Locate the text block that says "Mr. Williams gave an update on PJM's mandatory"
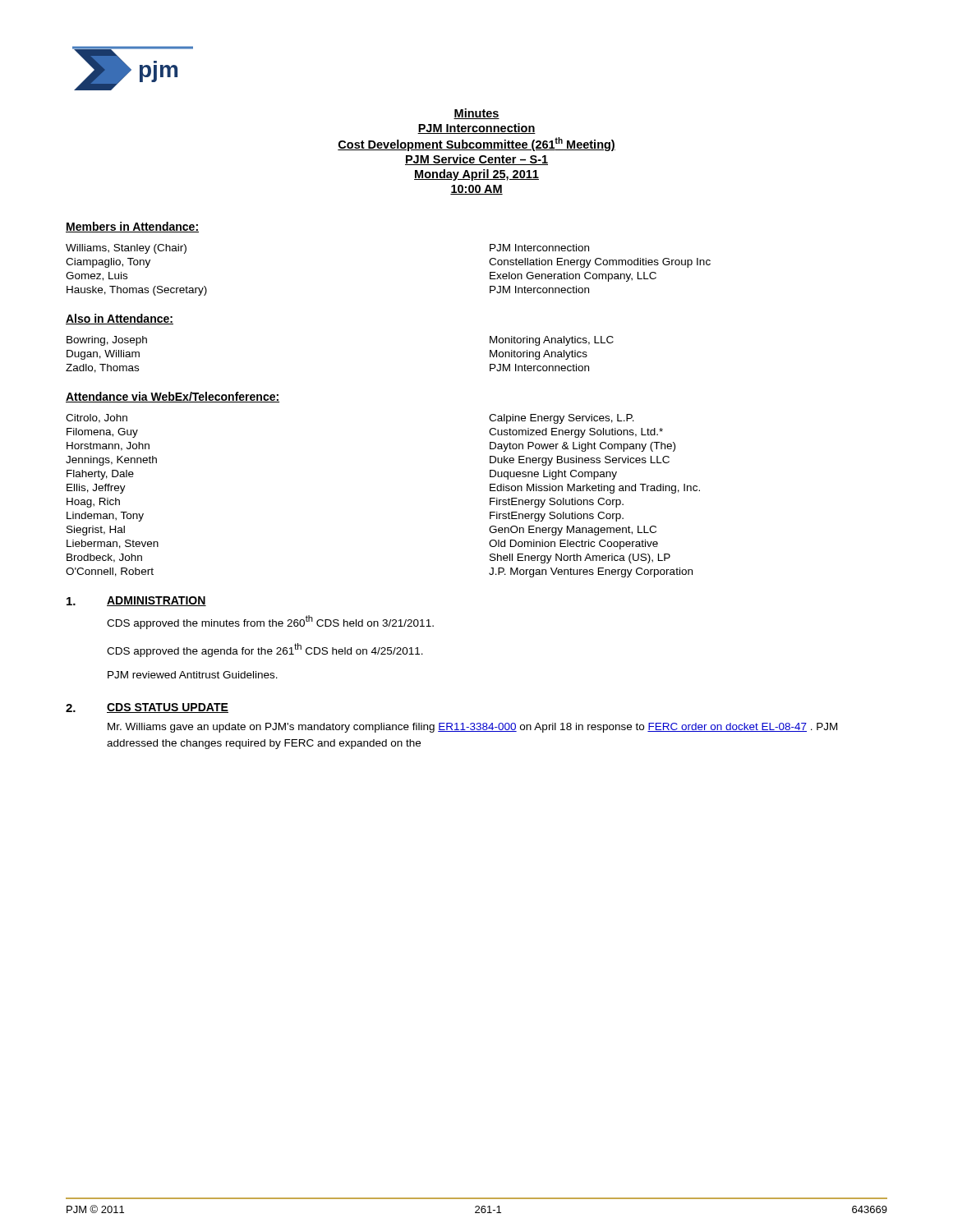 pyautogui.click(x=473, y=734)
